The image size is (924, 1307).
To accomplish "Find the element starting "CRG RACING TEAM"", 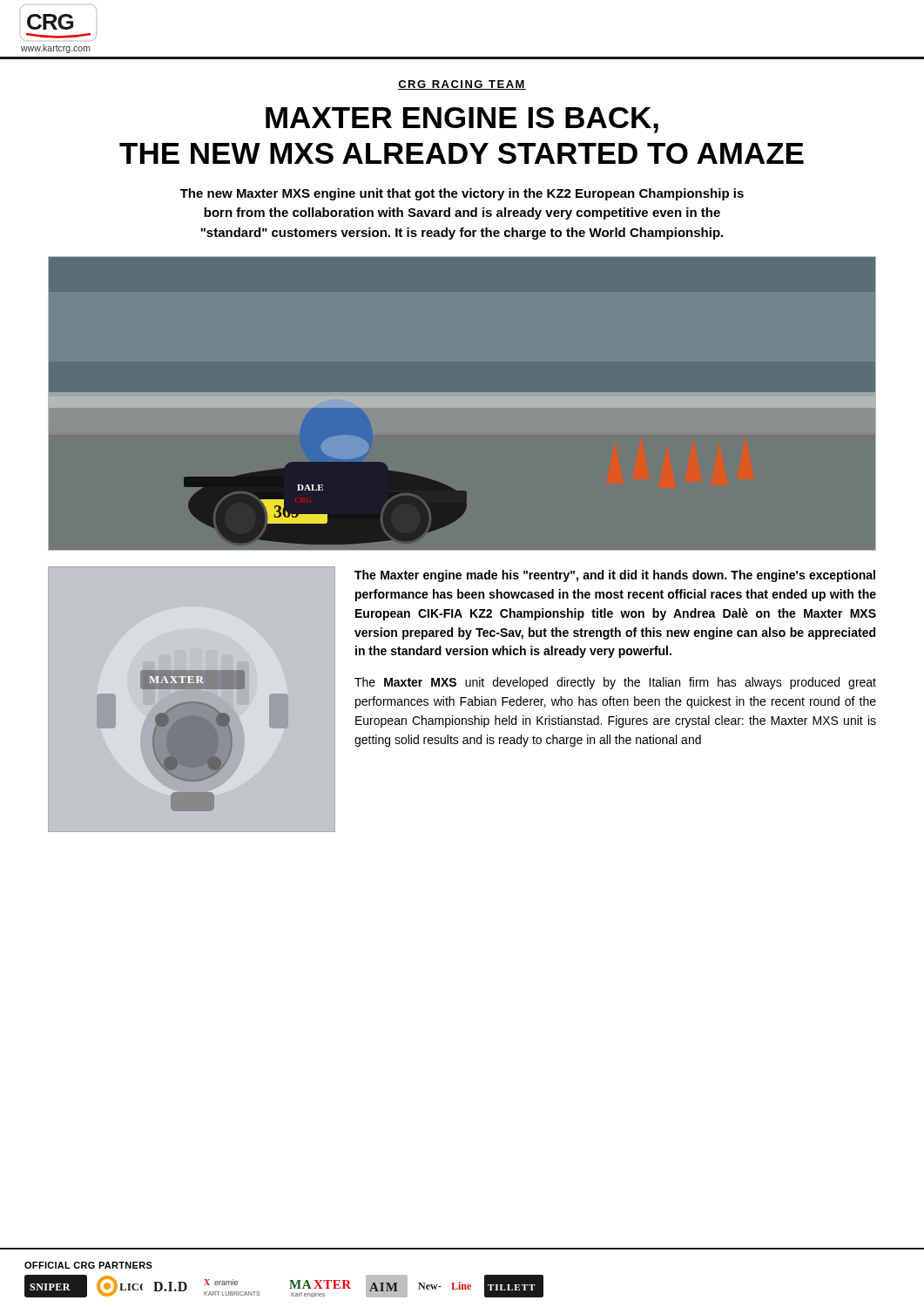I will pyautogui.click(x=462, y=84).
